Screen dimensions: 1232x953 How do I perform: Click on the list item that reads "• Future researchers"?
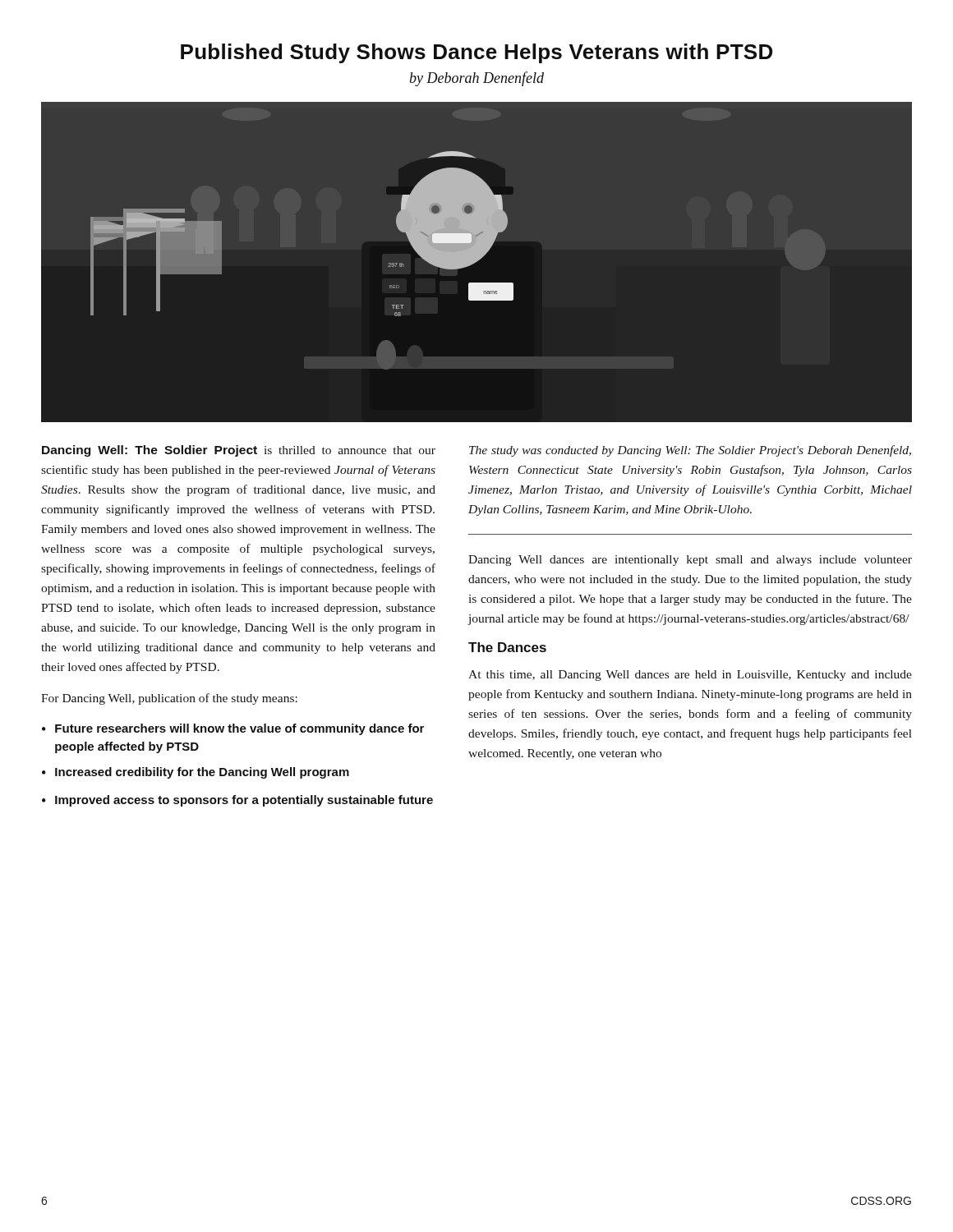click(238, 737)
